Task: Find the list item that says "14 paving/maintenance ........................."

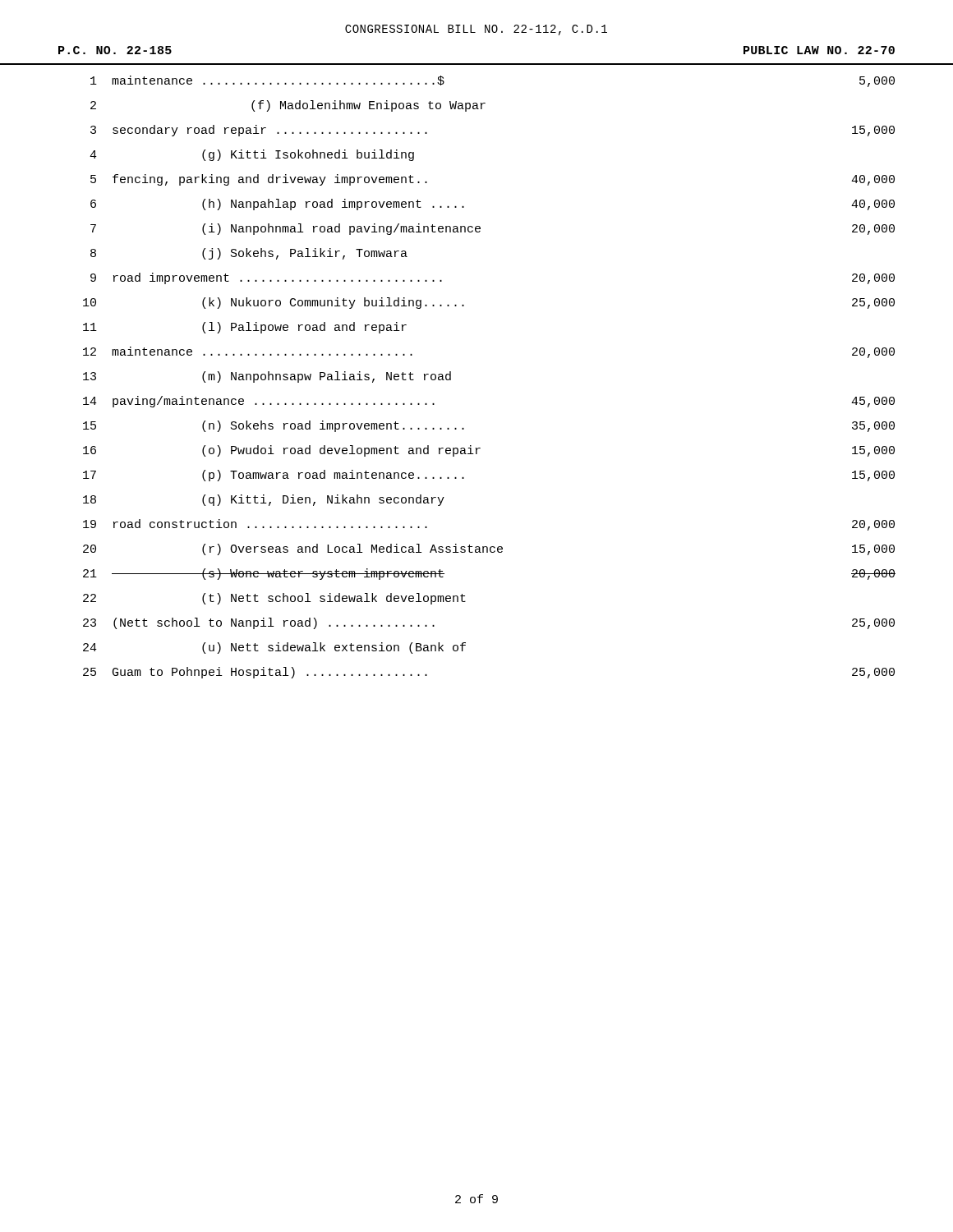Action: click(x=175, y=401)
